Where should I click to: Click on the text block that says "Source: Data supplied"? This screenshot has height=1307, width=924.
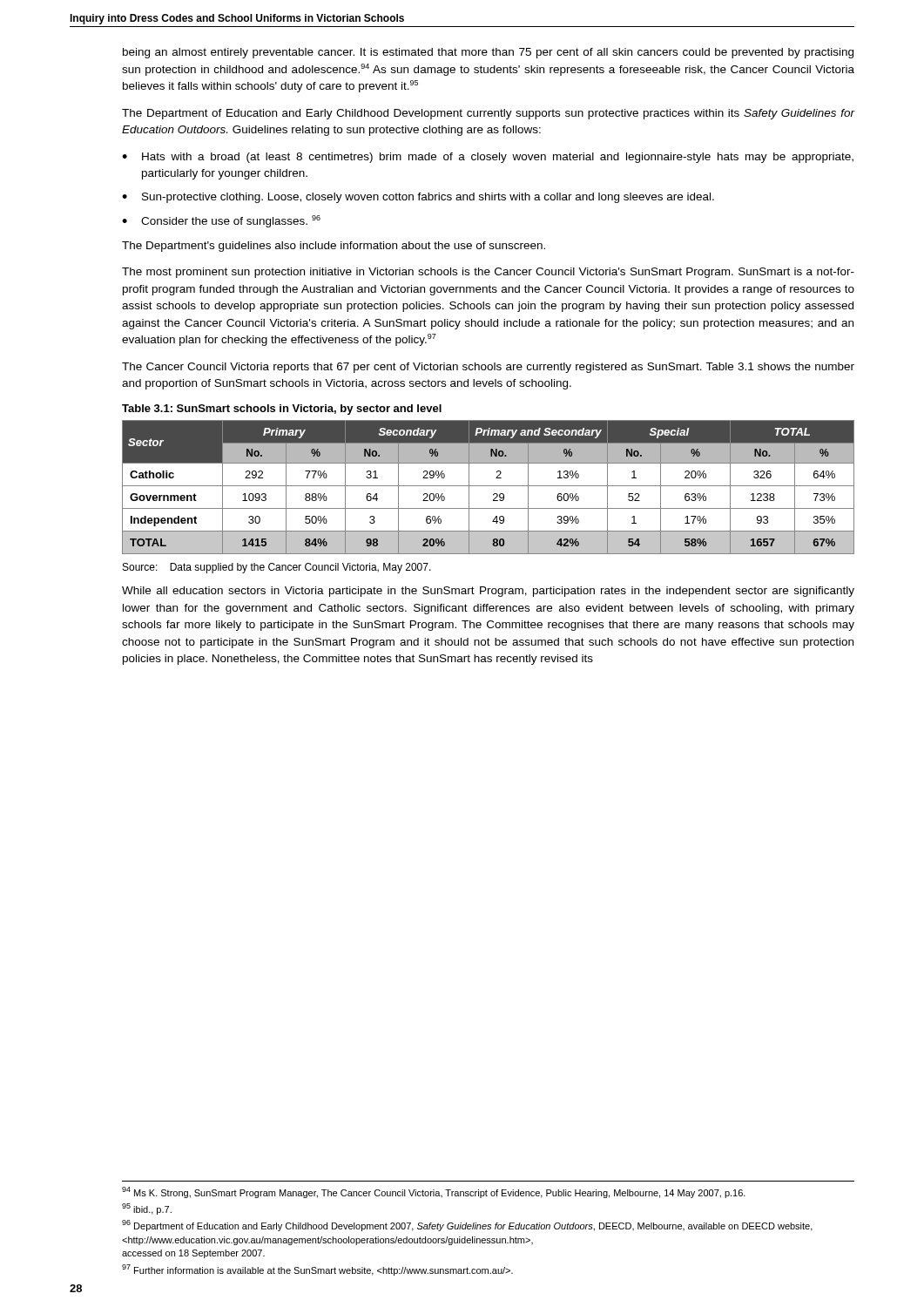click(277, 567)
